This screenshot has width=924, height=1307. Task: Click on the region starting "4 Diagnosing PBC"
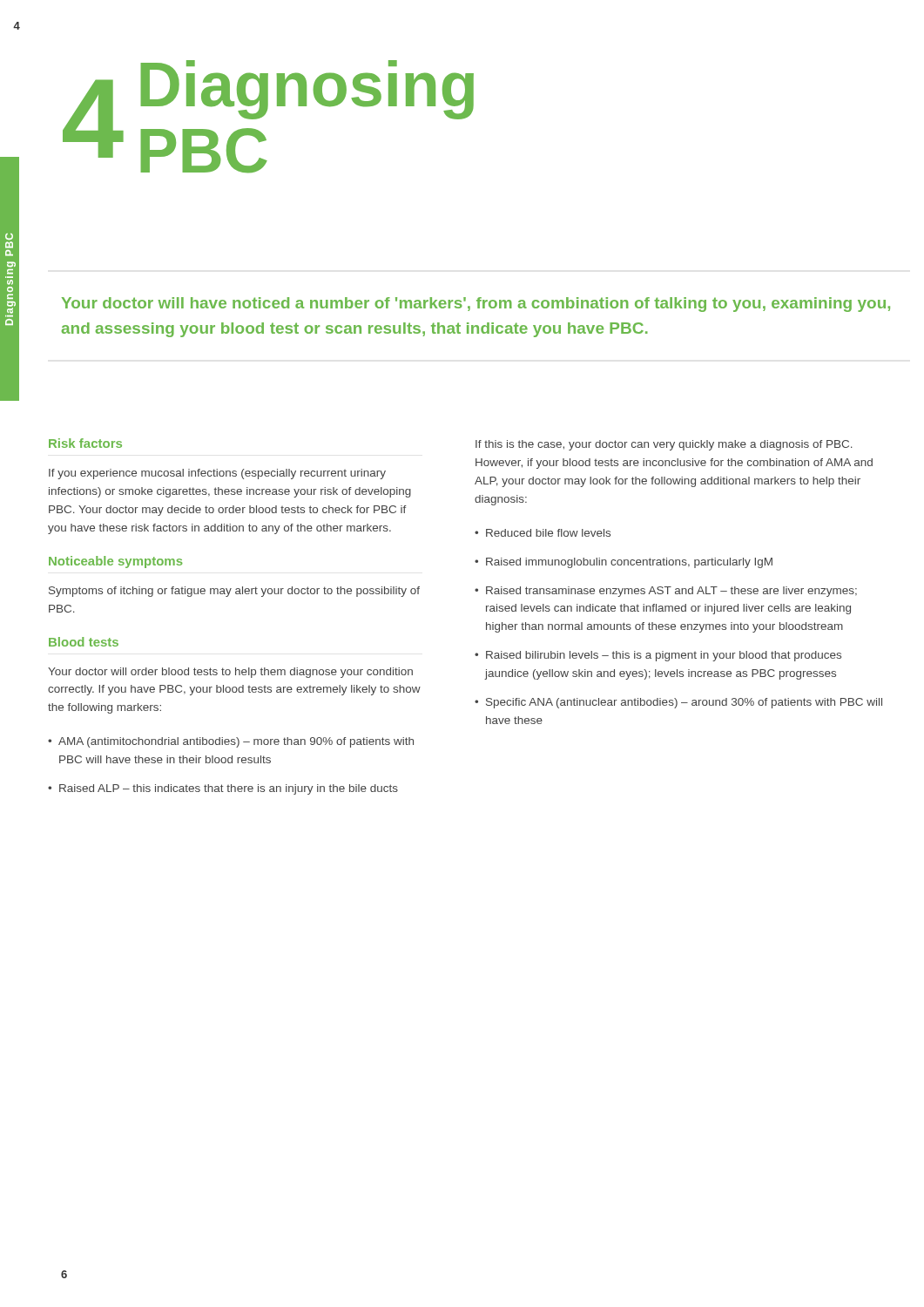click(269, 118)
